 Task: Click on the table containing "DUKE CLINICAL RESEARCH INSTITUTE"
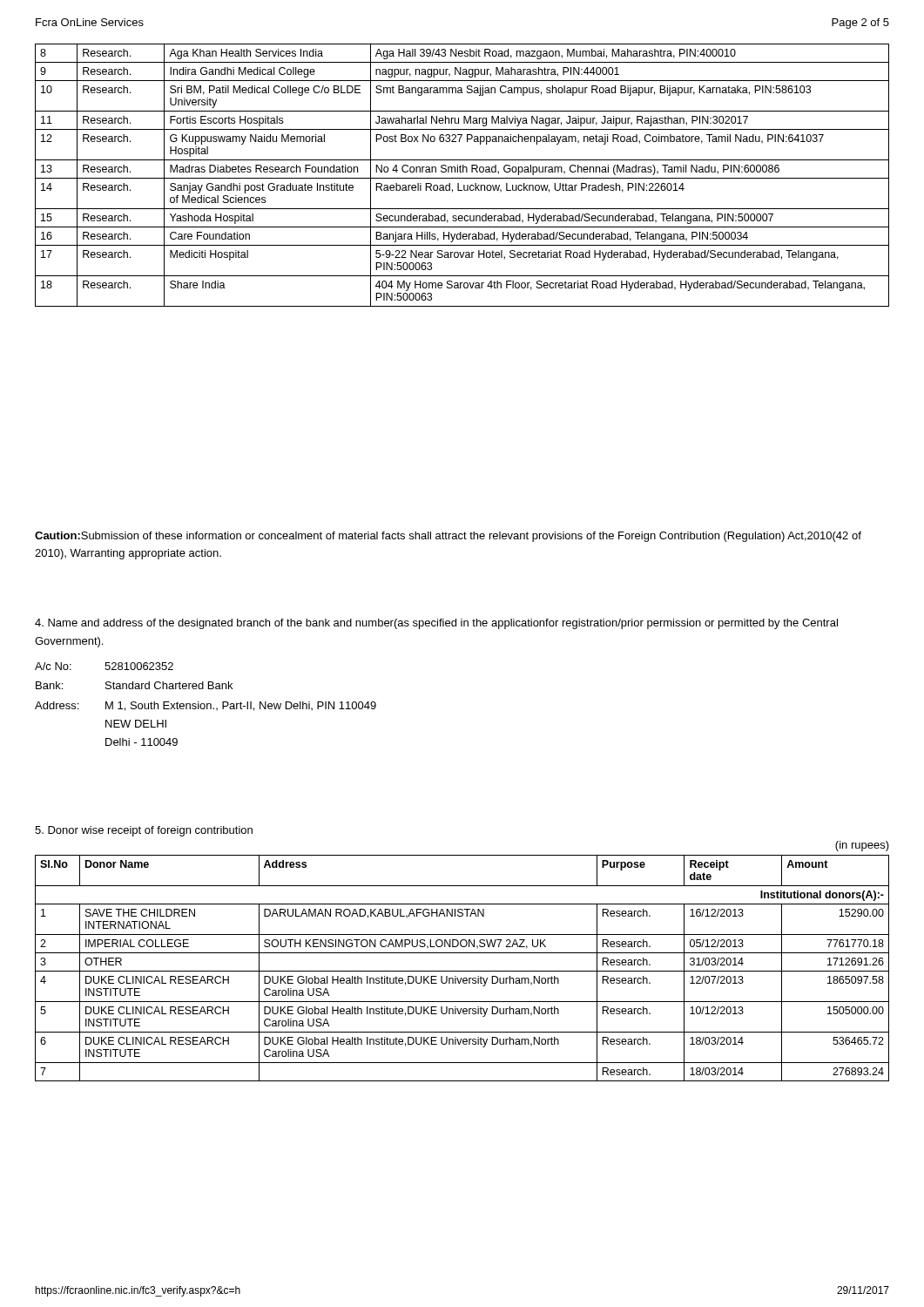click(x=462, y=968)
